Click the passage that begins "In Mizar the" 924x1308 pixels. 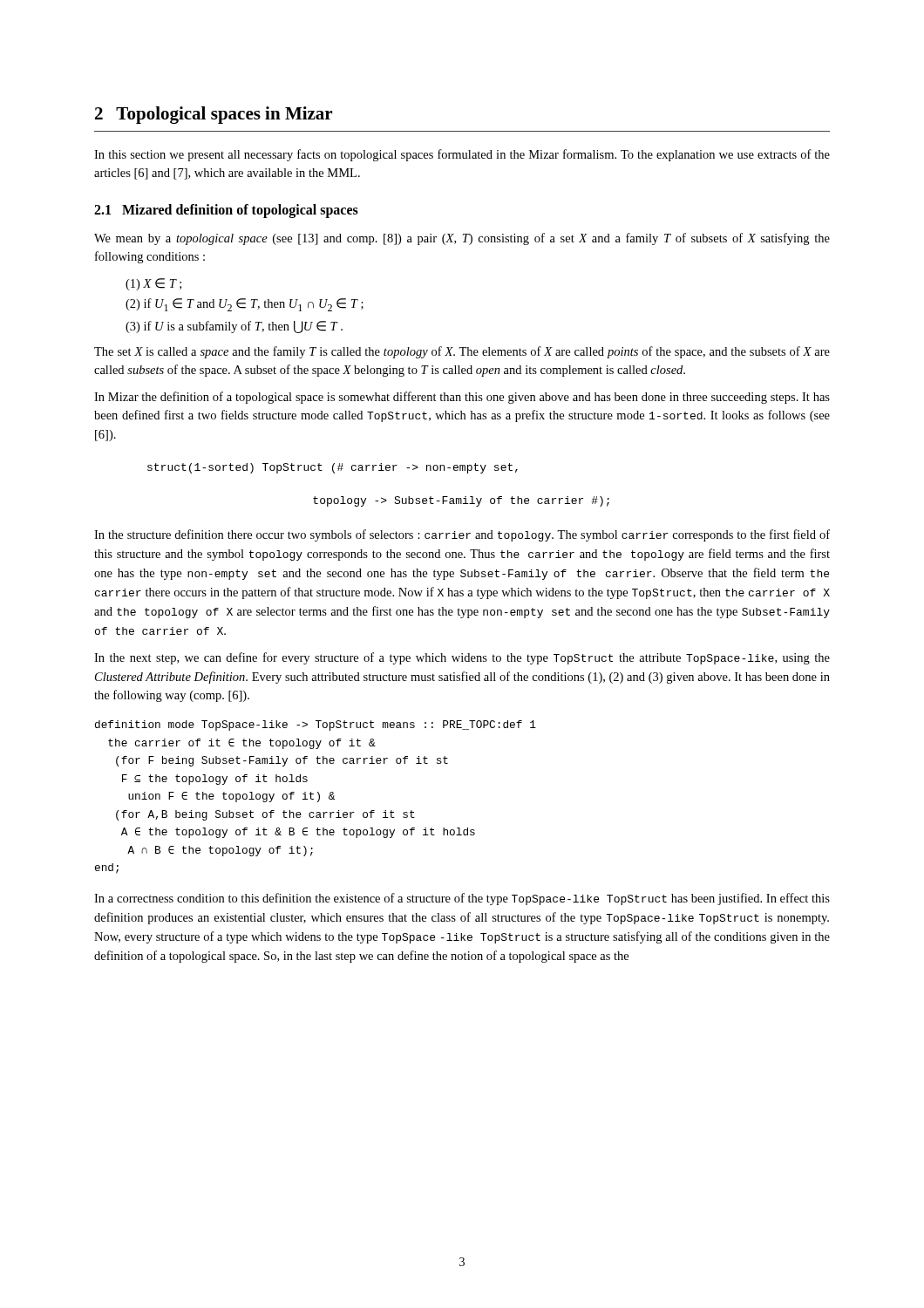462,416
